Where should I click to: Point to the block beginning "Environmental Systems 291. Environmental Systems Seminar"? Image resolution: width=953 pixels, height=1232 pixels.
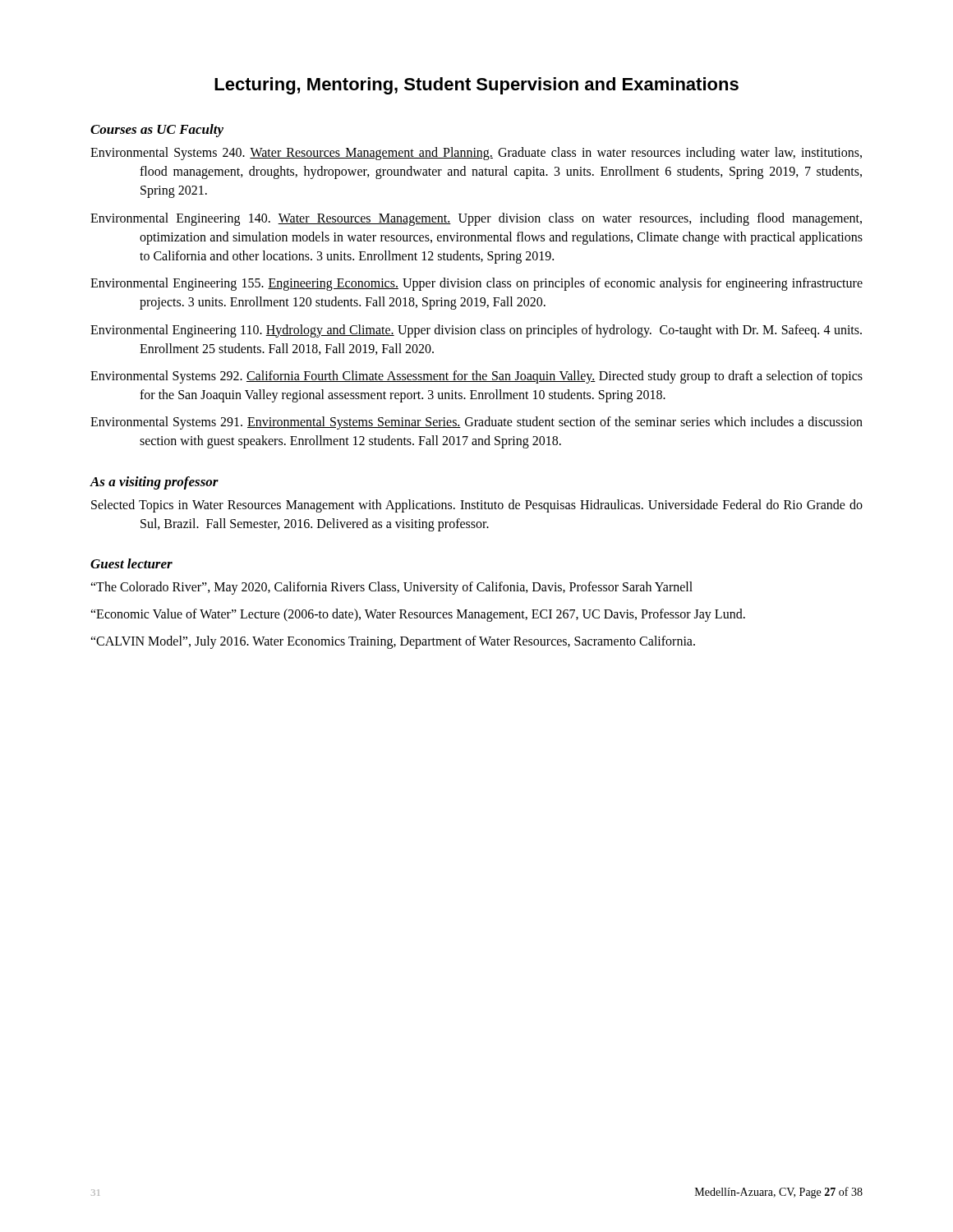point(476,432)
